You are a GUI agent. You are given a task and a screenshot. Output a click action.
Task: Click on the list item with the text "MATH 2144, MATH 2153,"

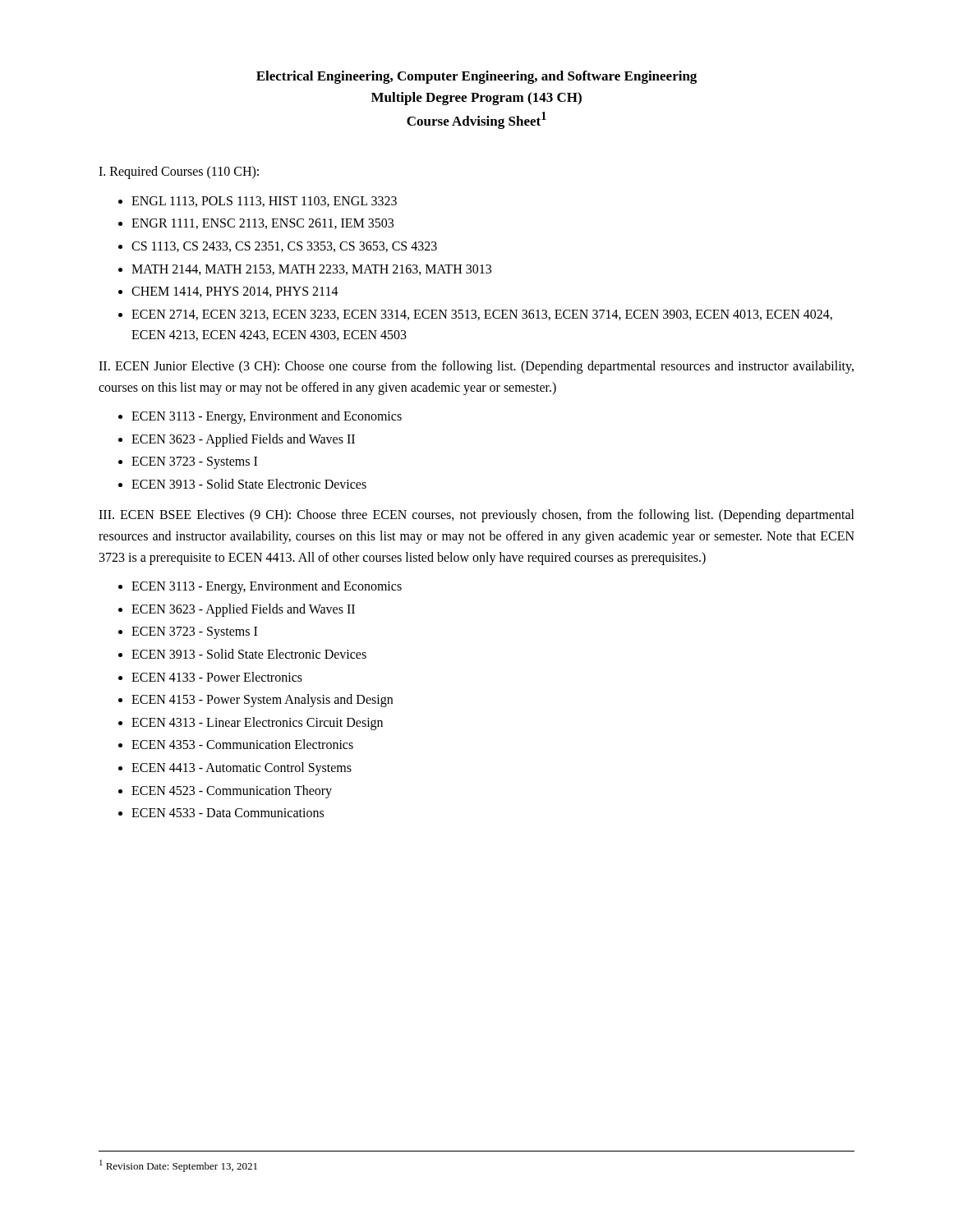[x=312, y=269]
